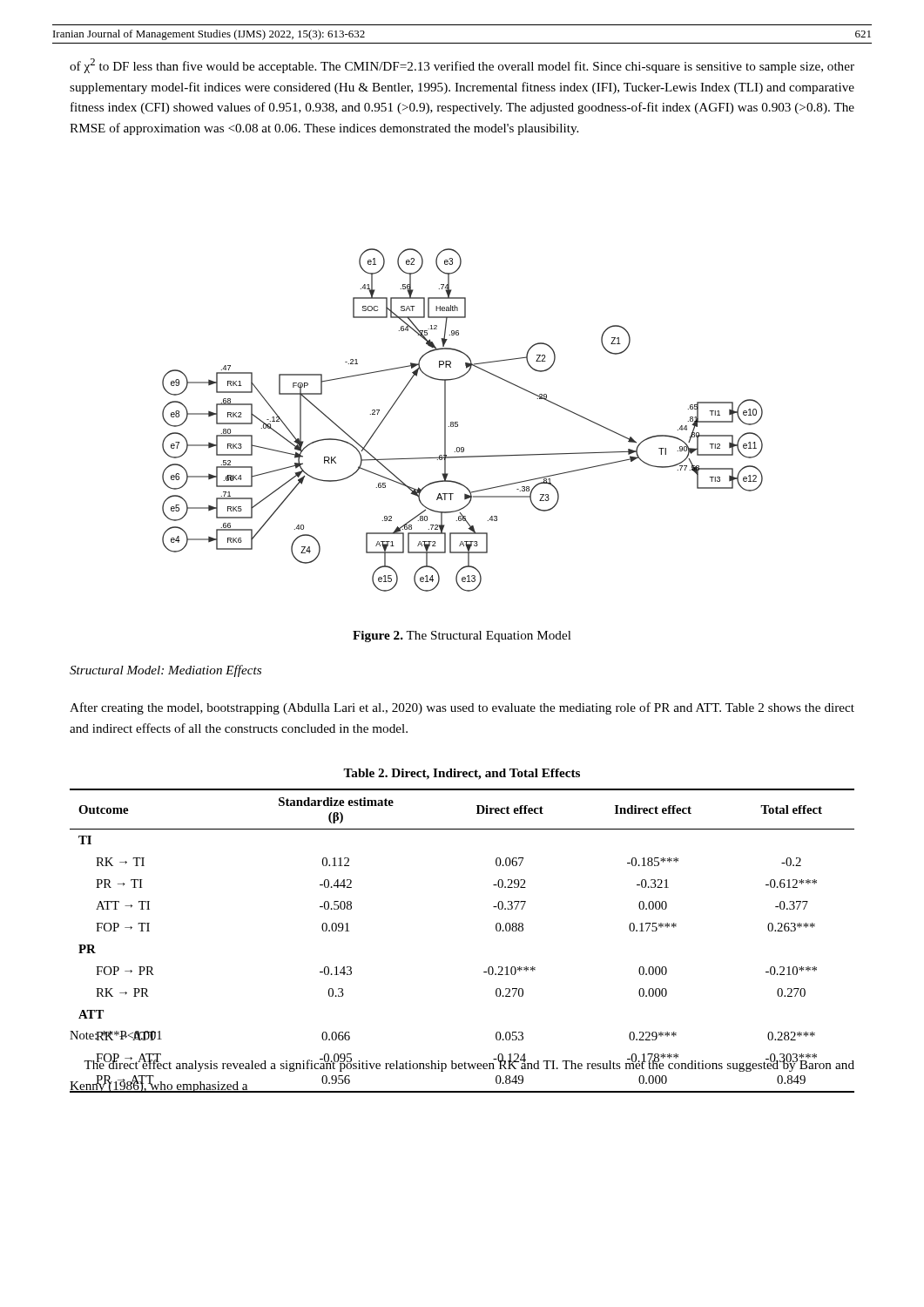
Task: Click on the block starting "The direct effect analysis revealed"
Action: click(462, 1075)
